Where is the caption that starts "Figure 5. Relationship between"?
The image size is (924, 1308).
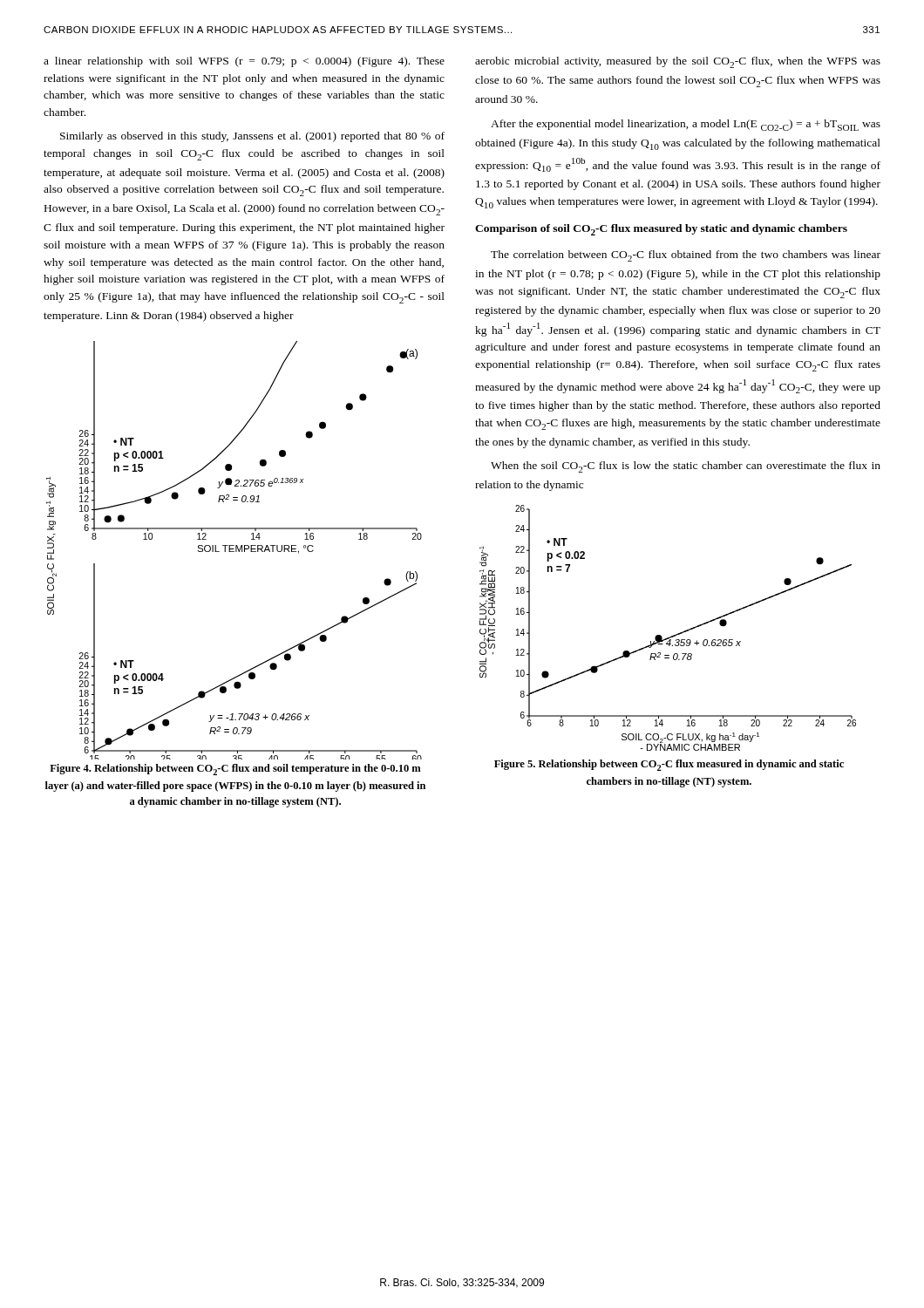(x=669, y=773)
